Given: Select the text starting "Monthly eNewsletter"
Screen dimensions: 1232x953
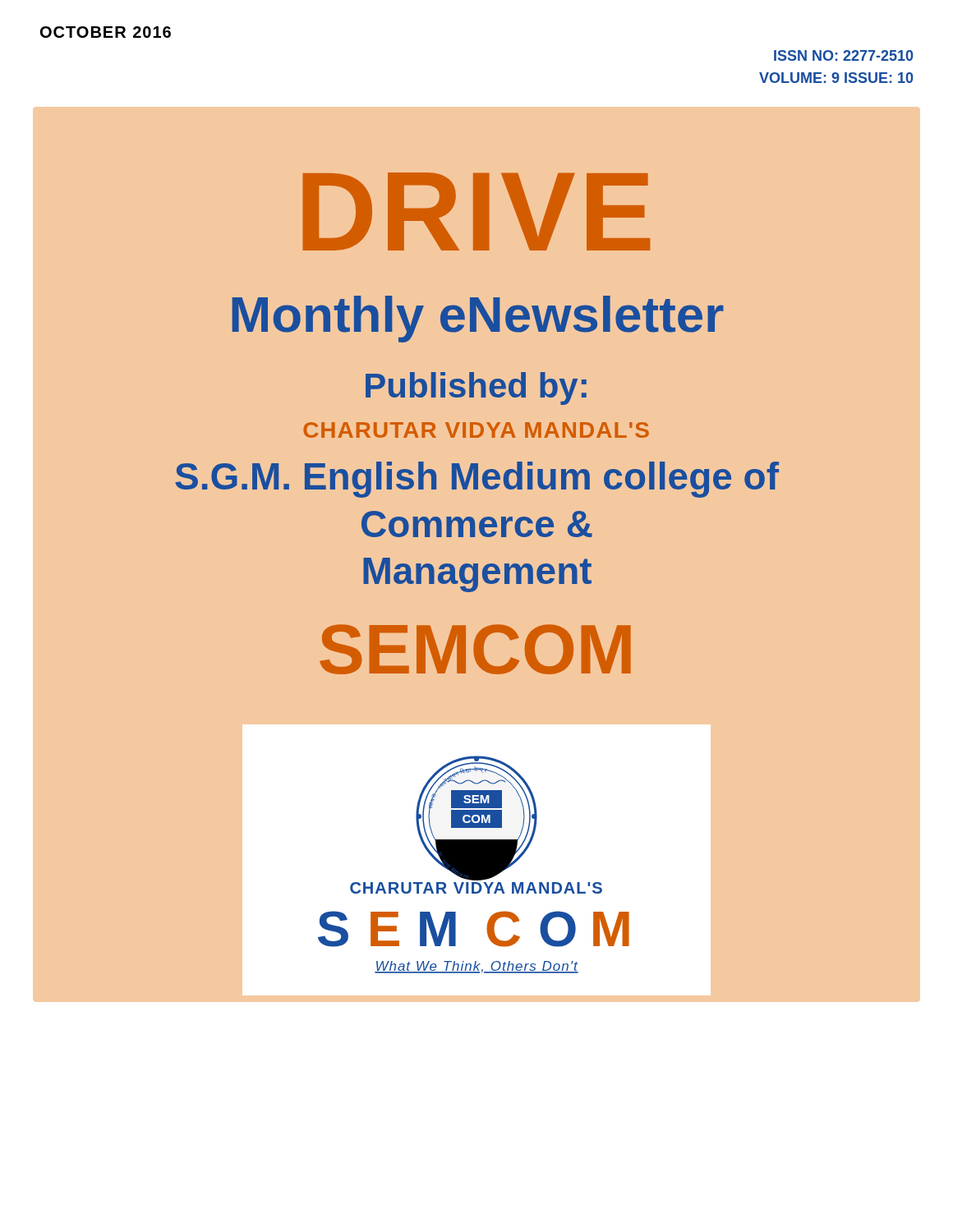Looking at the screenshot, I should [476, 314].
